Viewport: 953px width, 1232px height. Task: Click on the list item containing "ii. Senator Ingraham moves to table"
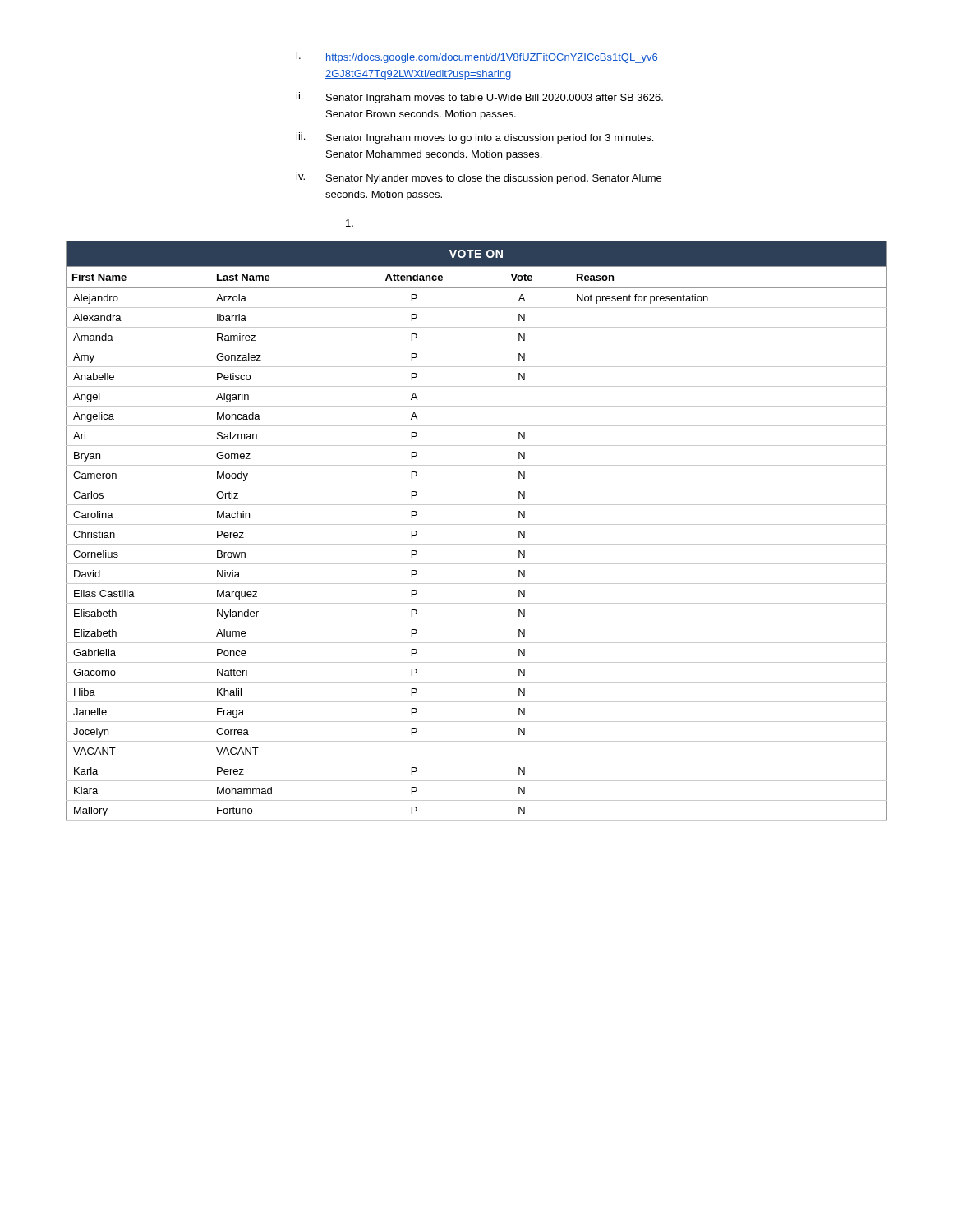pos(480,106)
